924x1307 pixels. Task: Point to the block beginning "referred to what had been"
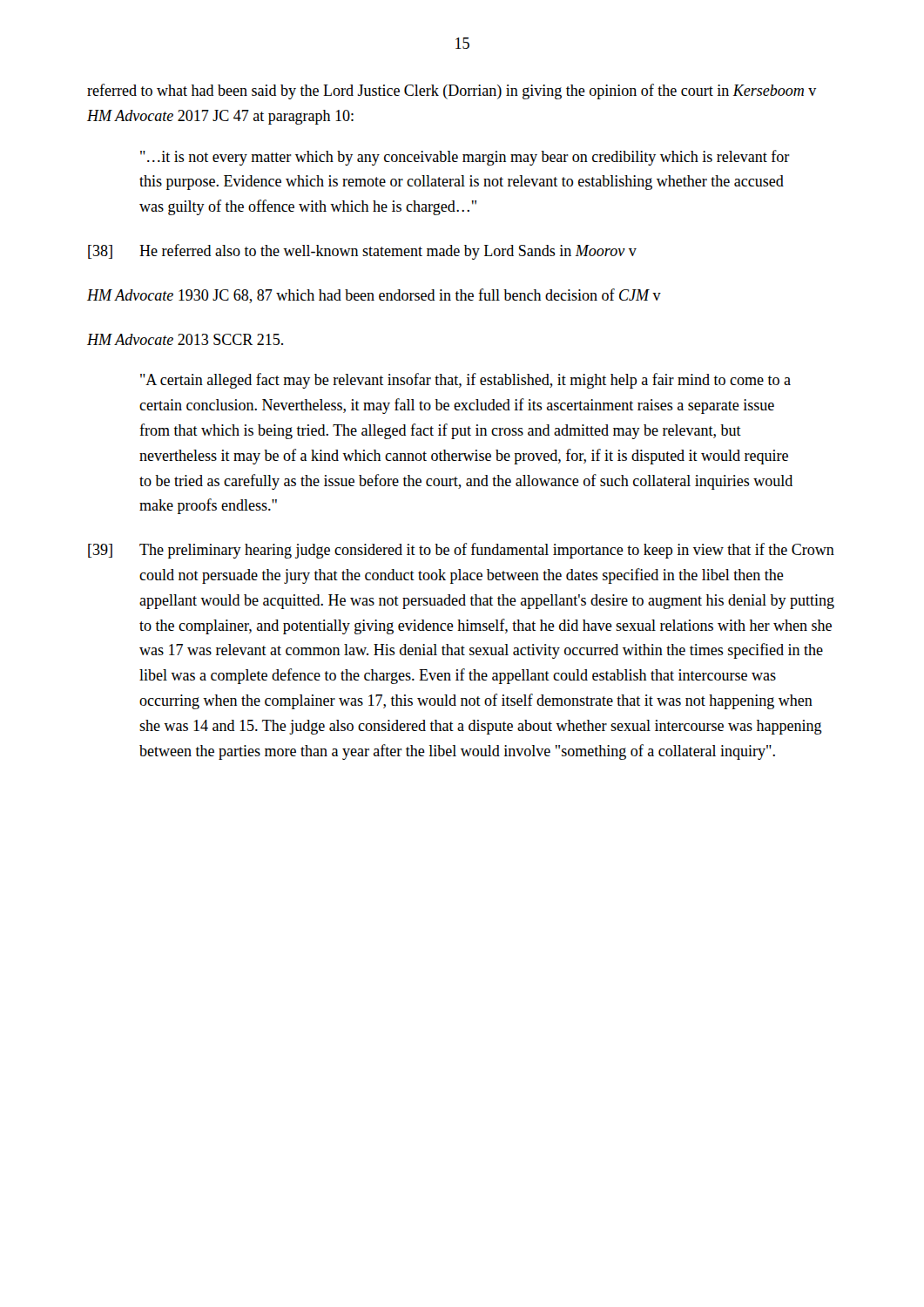point(452,103)
